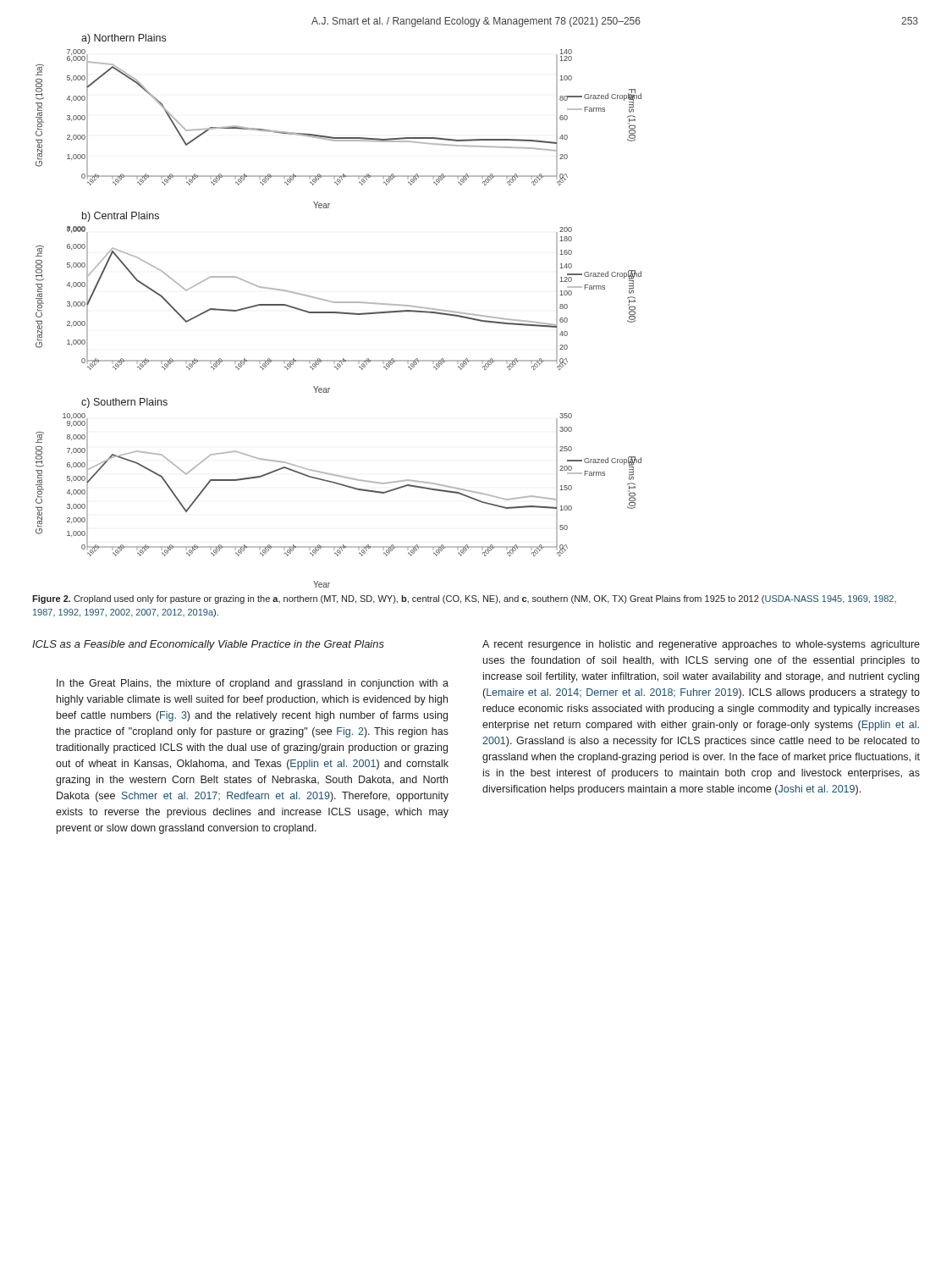Locate the caption containing "Figure 2. Cropland used only"
The width and height of the screenshot is (952, 1270).
pyautogui.click(x=464, y=605)
